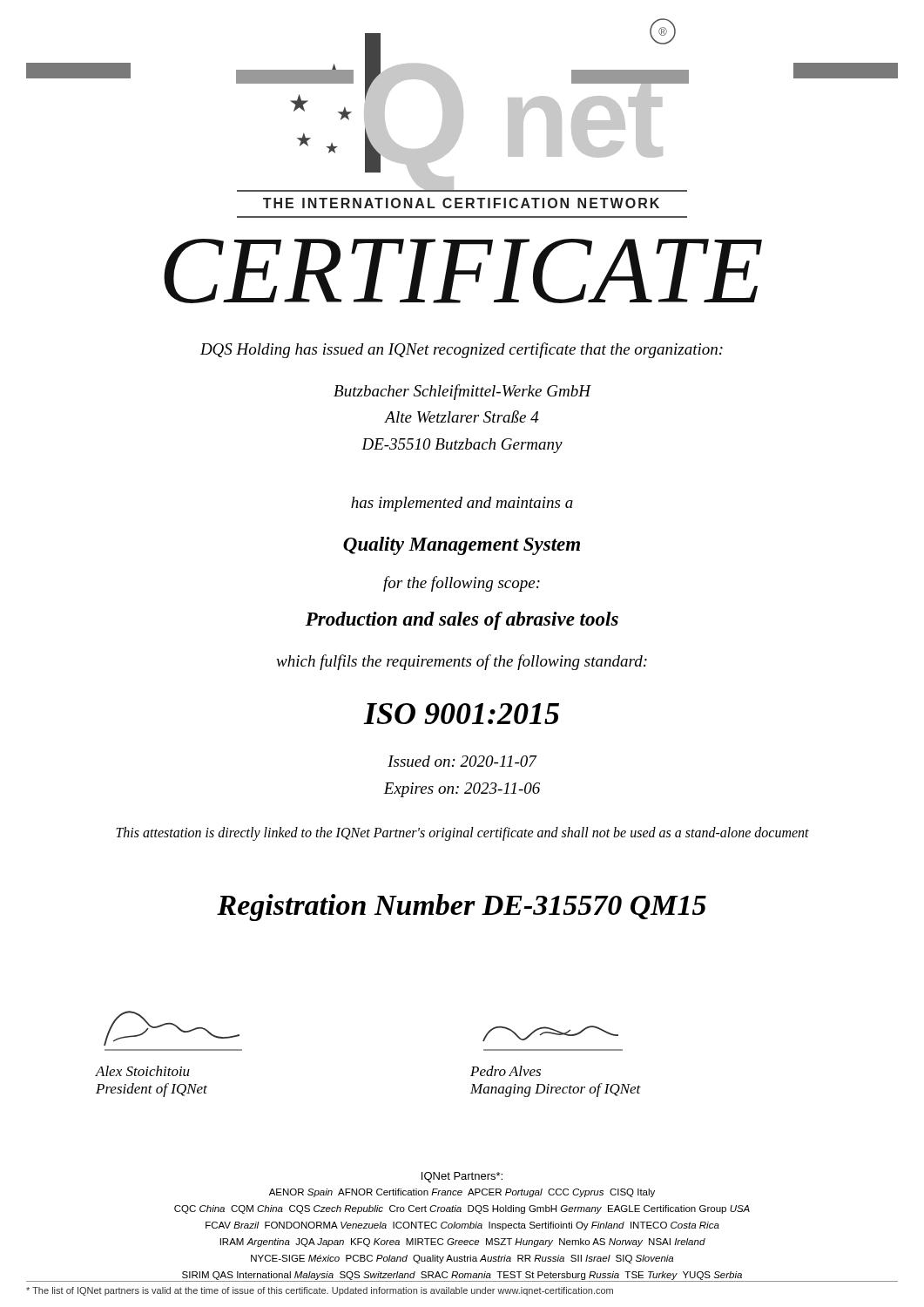Viewport: 924px width, 1307px height.
Task: Navigate to the text starting "Quality Management System"
Action: [x=462, y=544]
